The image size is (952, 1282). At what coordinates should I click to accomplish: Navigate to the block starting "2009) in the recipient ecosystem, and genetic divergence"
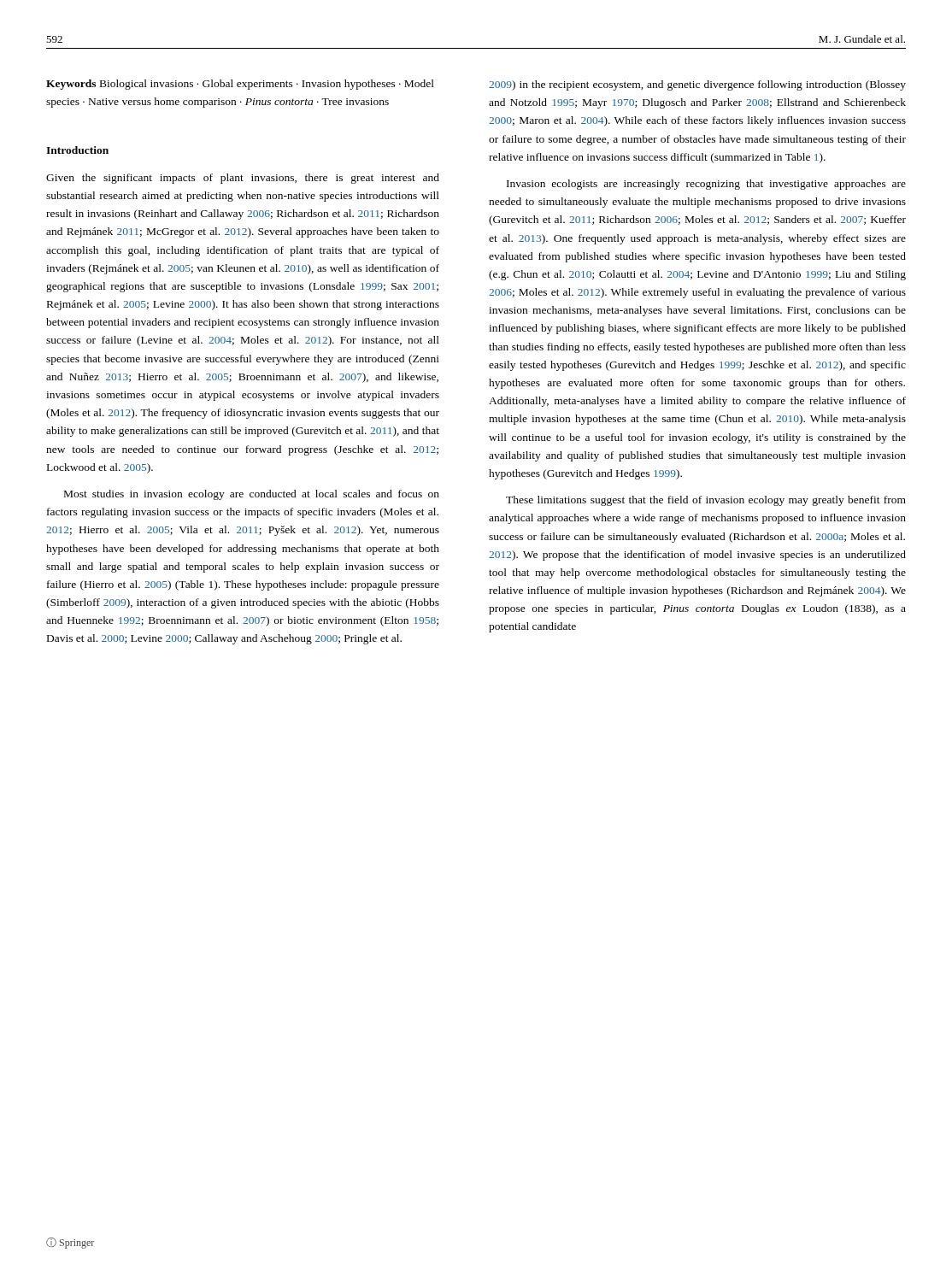[697, 355]
